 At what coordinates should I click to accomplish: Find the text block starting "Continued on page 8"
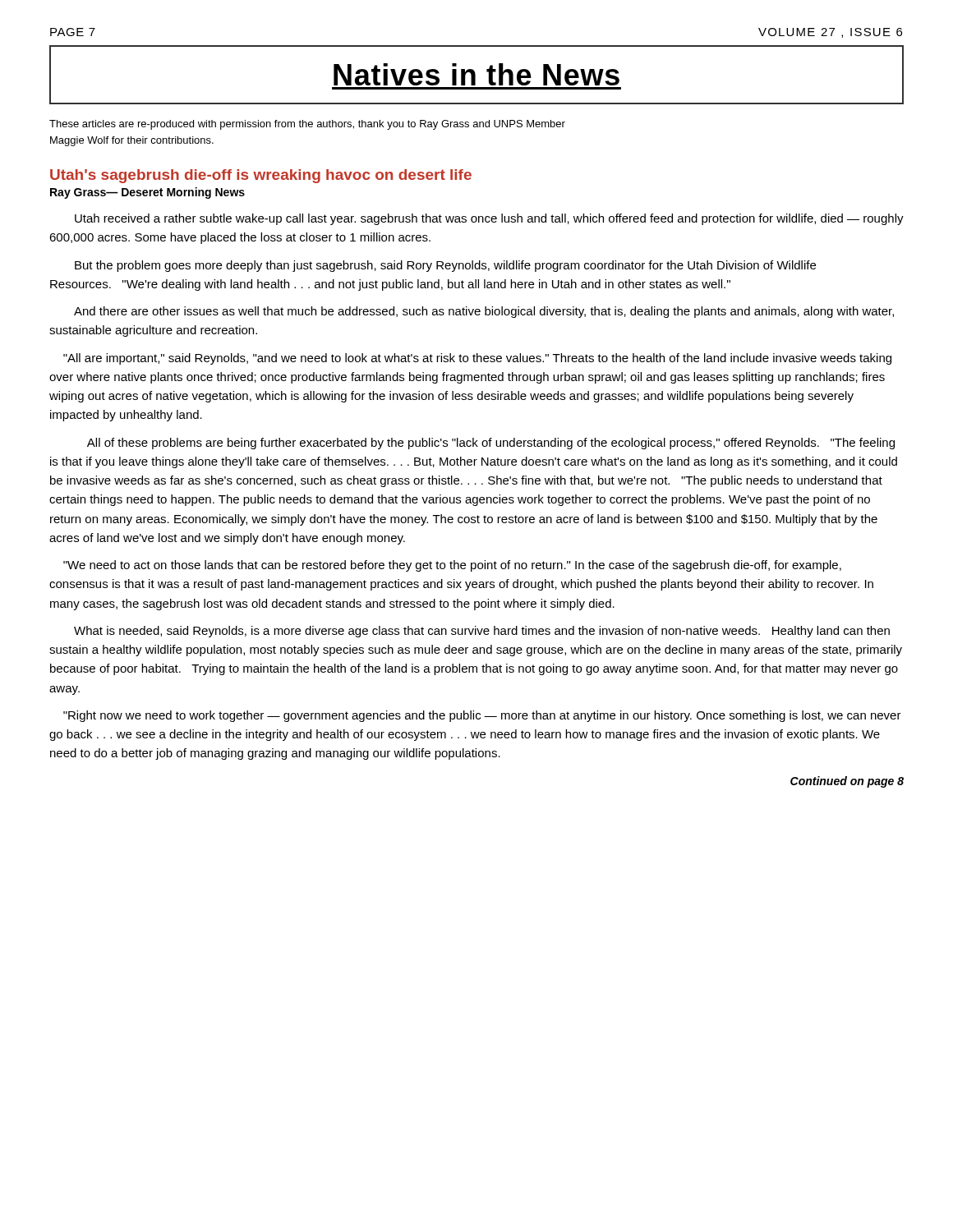tap(847, 781)
